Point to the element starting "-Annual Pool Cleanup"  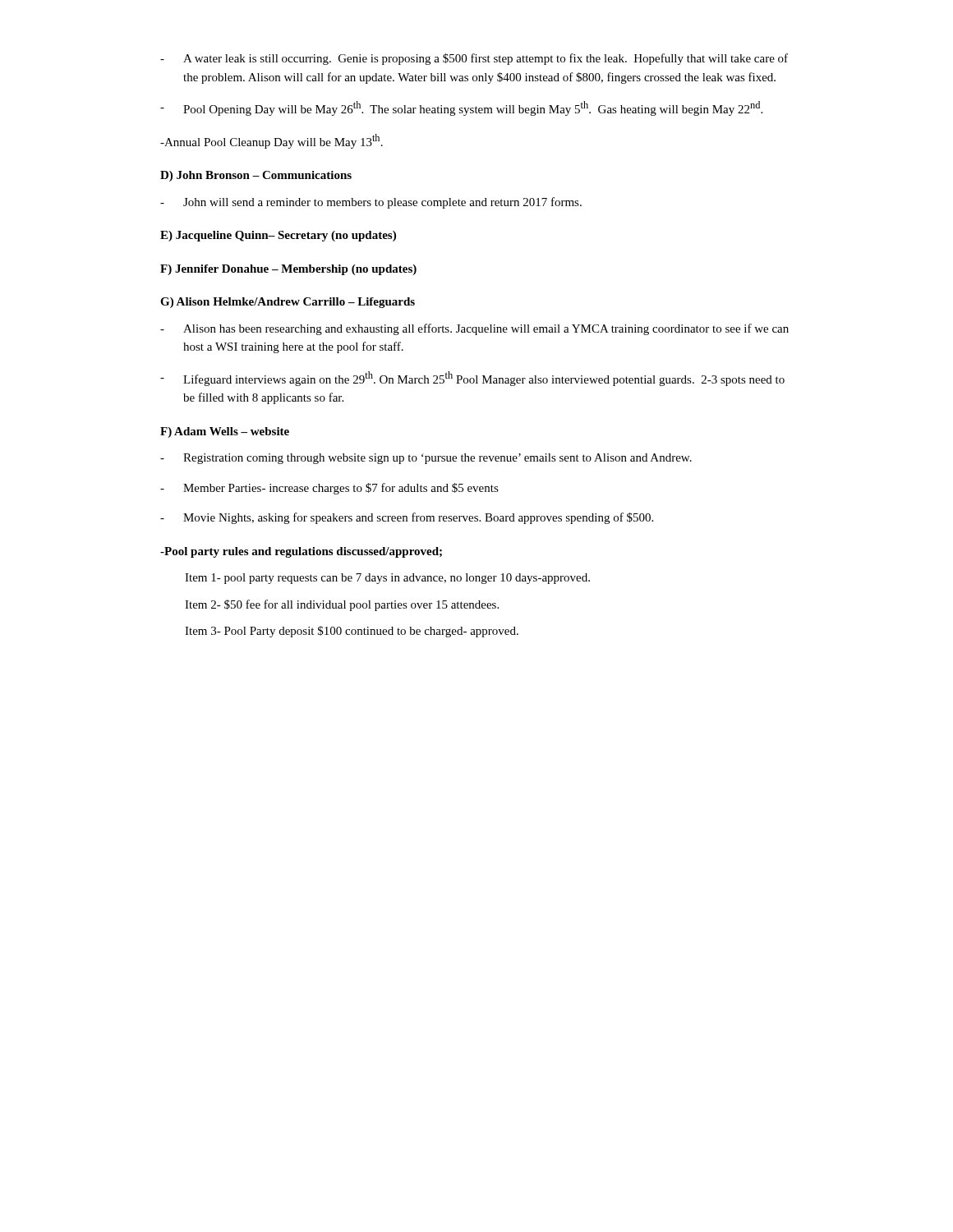(272, 140)
